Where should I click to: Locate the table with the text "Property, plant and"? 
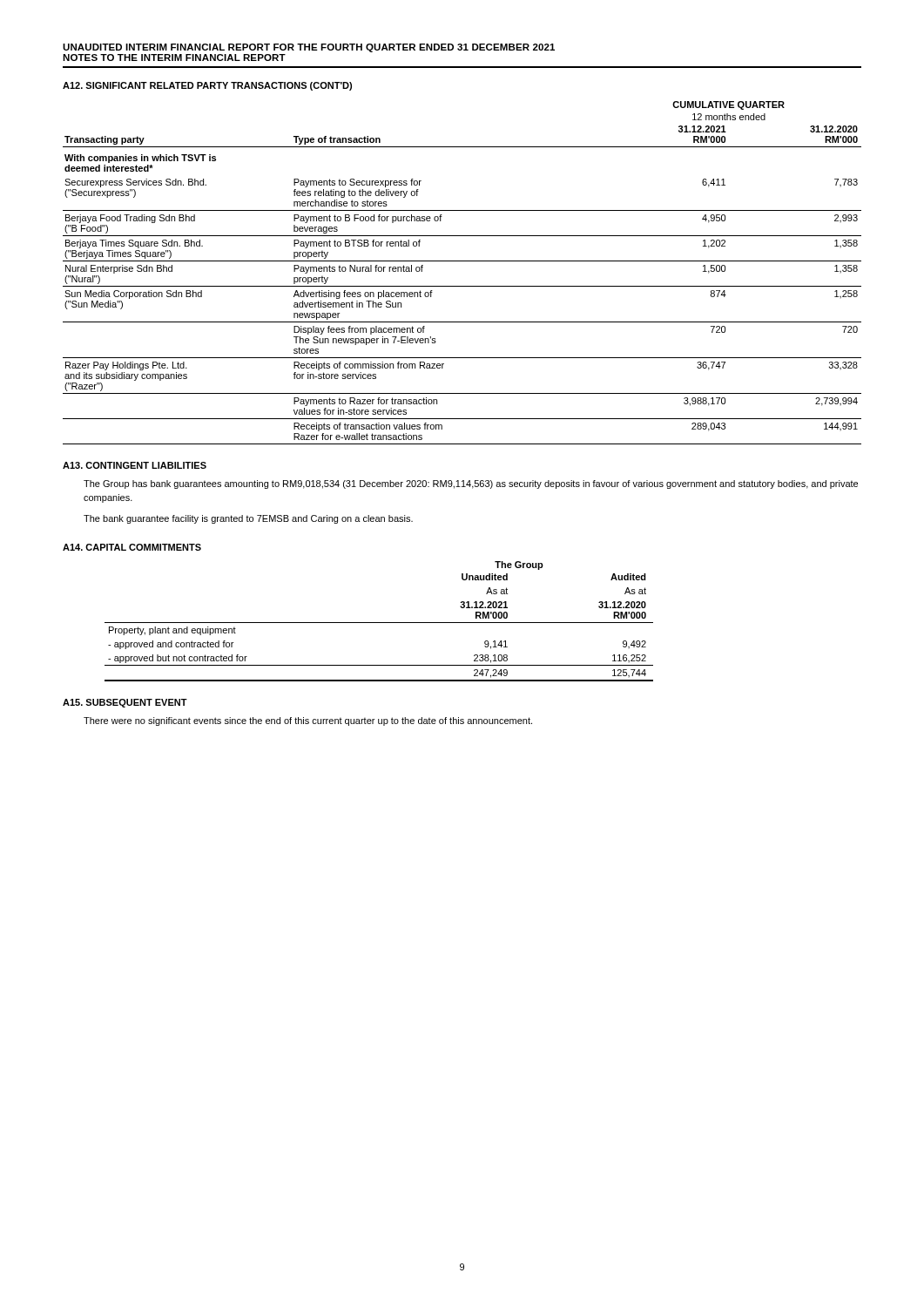pyautogui.click(x=472, y=625)
